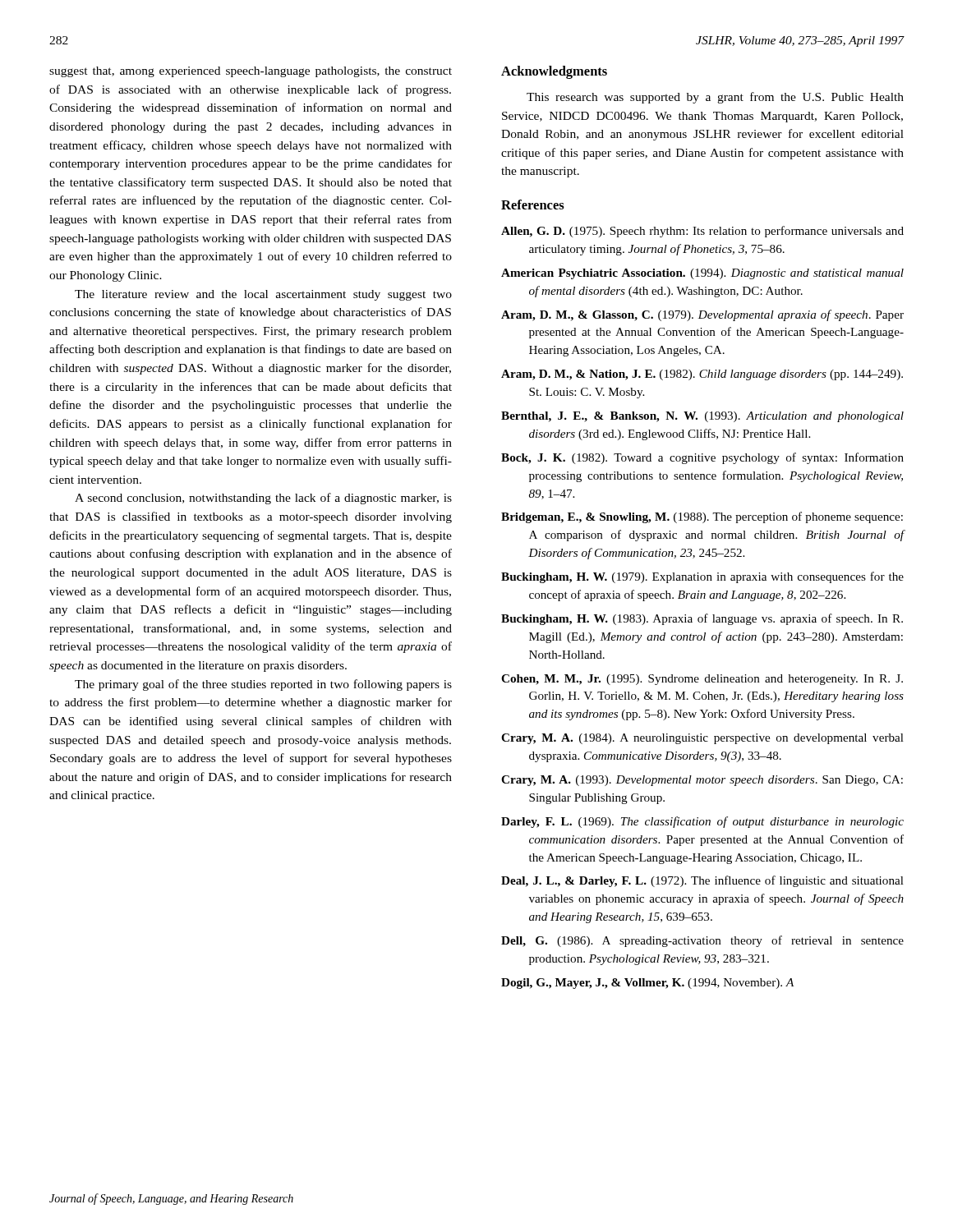Select the block starting "Dell, G. (1986). A spreading-activation theory of retrieval"
953x1232 pixels.
point(702,949)
